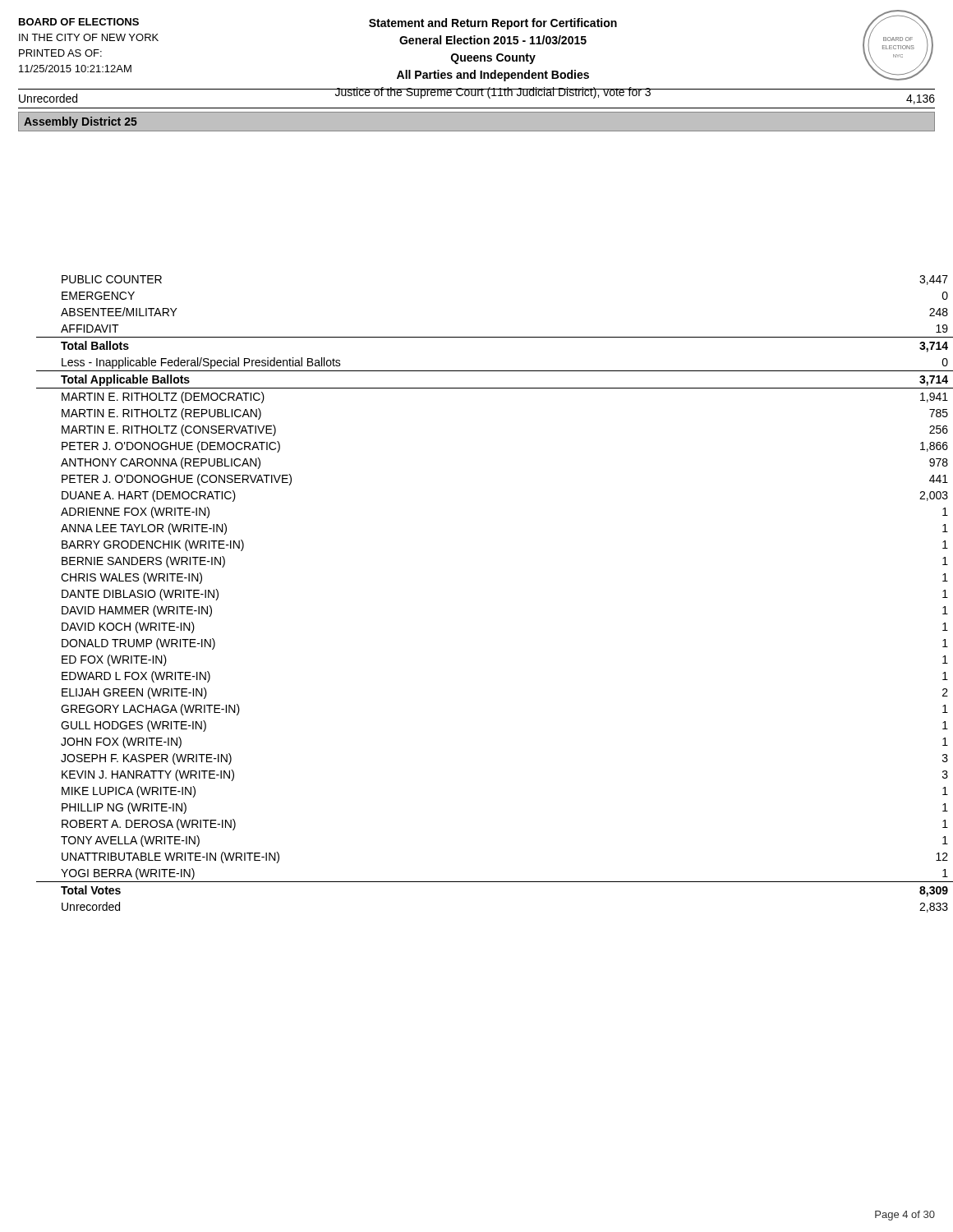Locate the text "Assembly District 25"
This screenshot has width=953, height=1232.
[80, 122]
